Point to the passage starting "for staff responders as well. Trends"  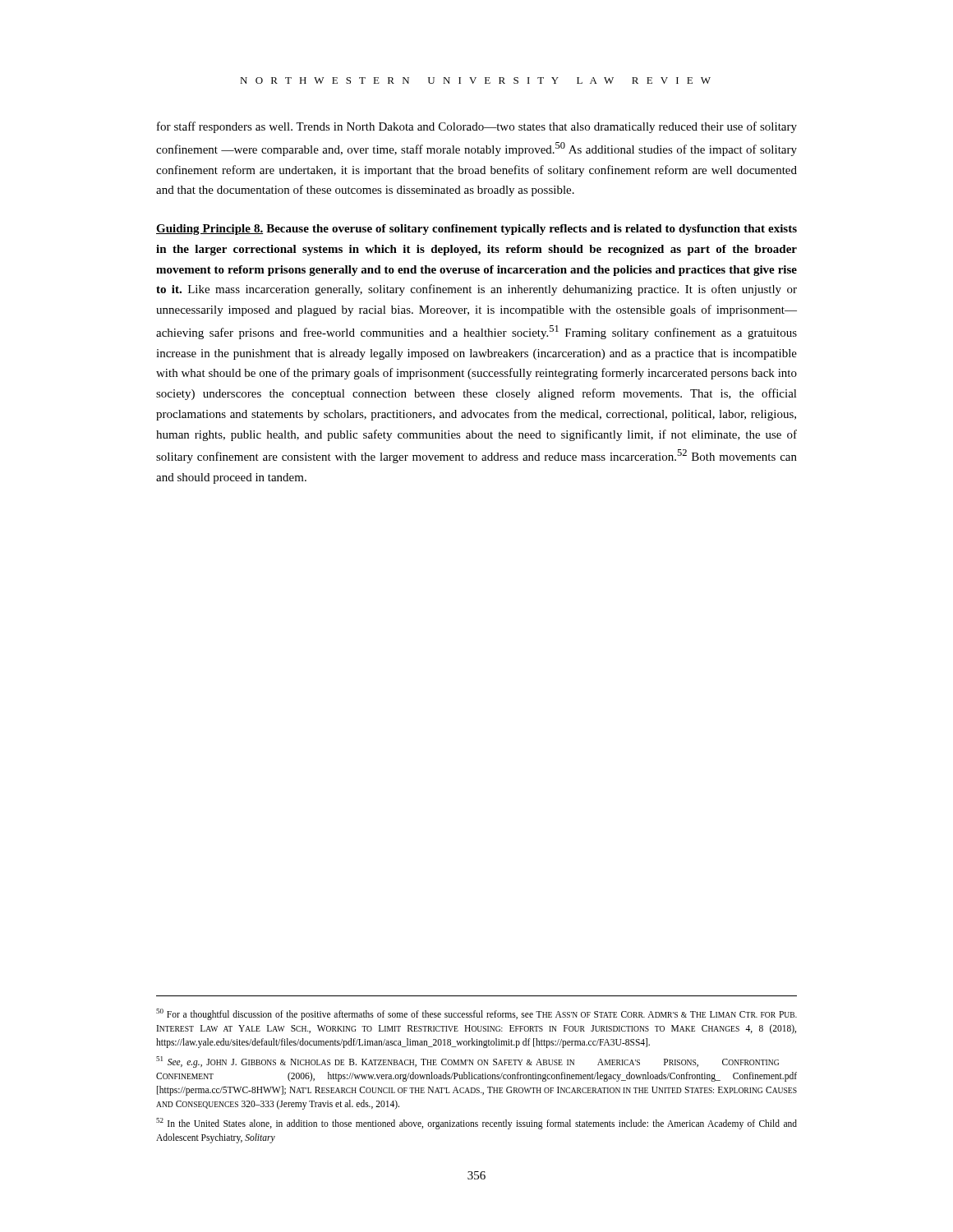476,159
